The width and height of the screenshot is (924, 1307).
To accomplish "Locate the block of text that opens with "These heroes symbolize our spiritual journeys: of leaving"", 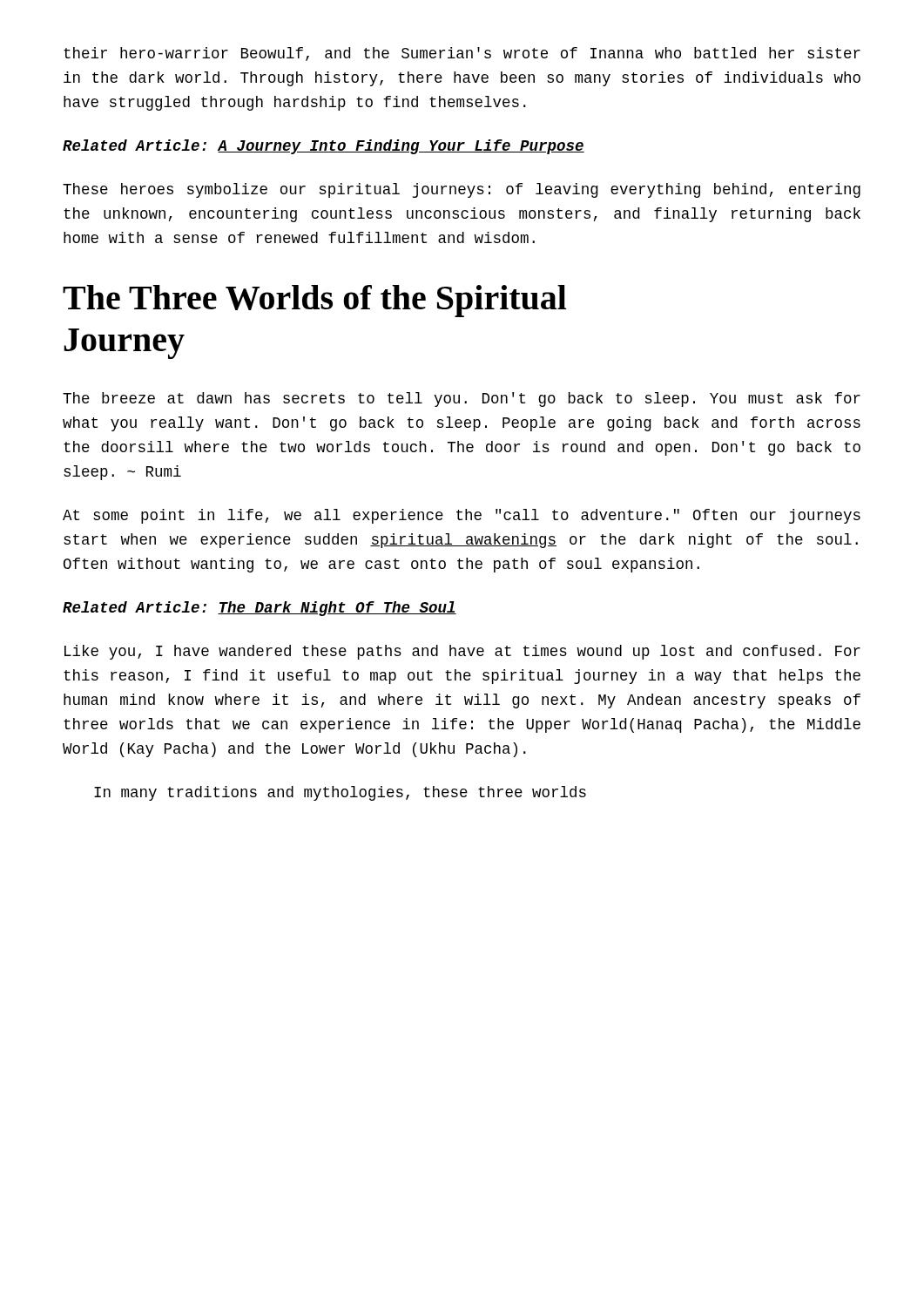I will 462,214.
